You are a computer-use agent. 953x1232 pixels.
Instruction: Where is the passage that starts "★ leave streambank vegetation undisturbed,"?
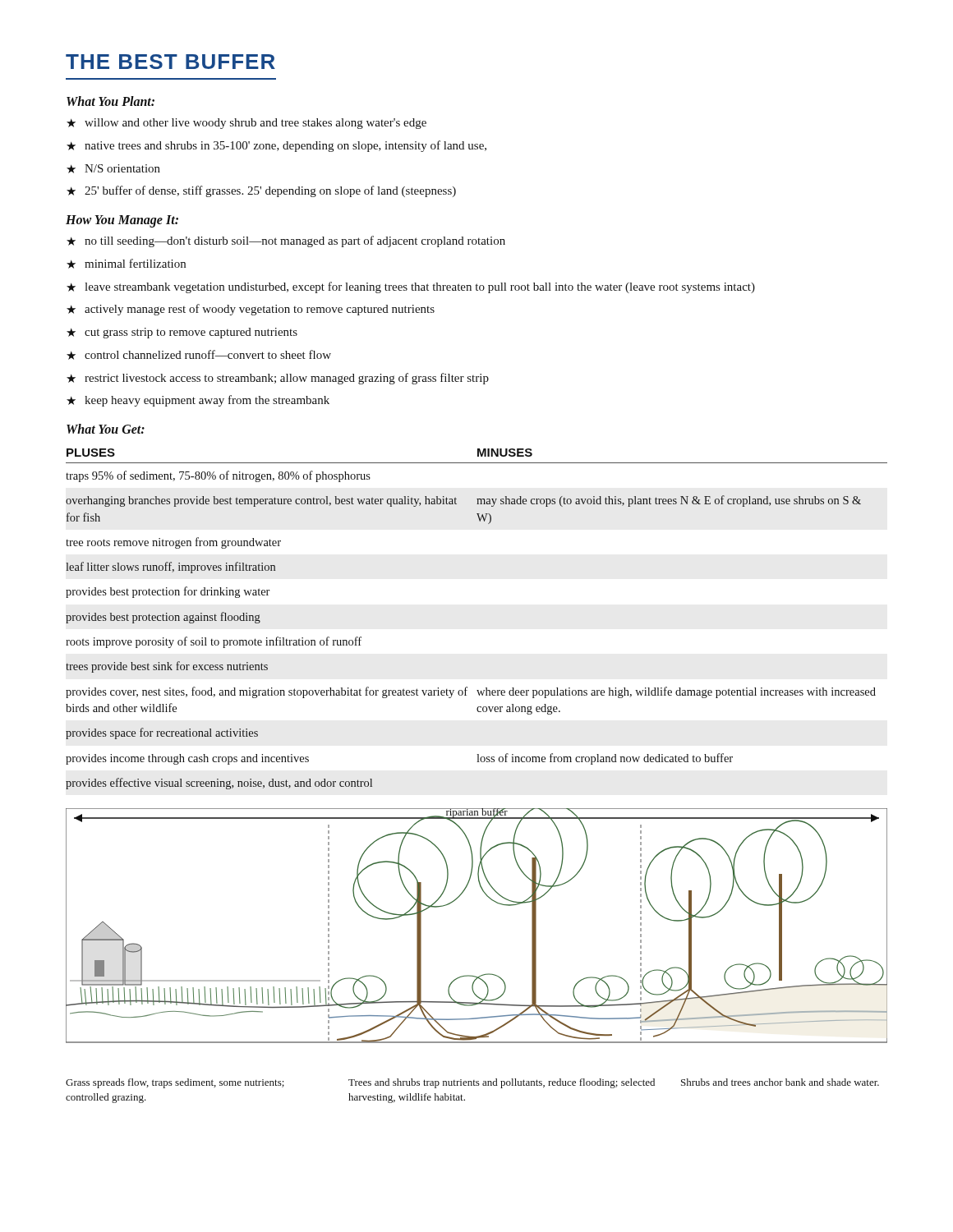coord(410,287)
